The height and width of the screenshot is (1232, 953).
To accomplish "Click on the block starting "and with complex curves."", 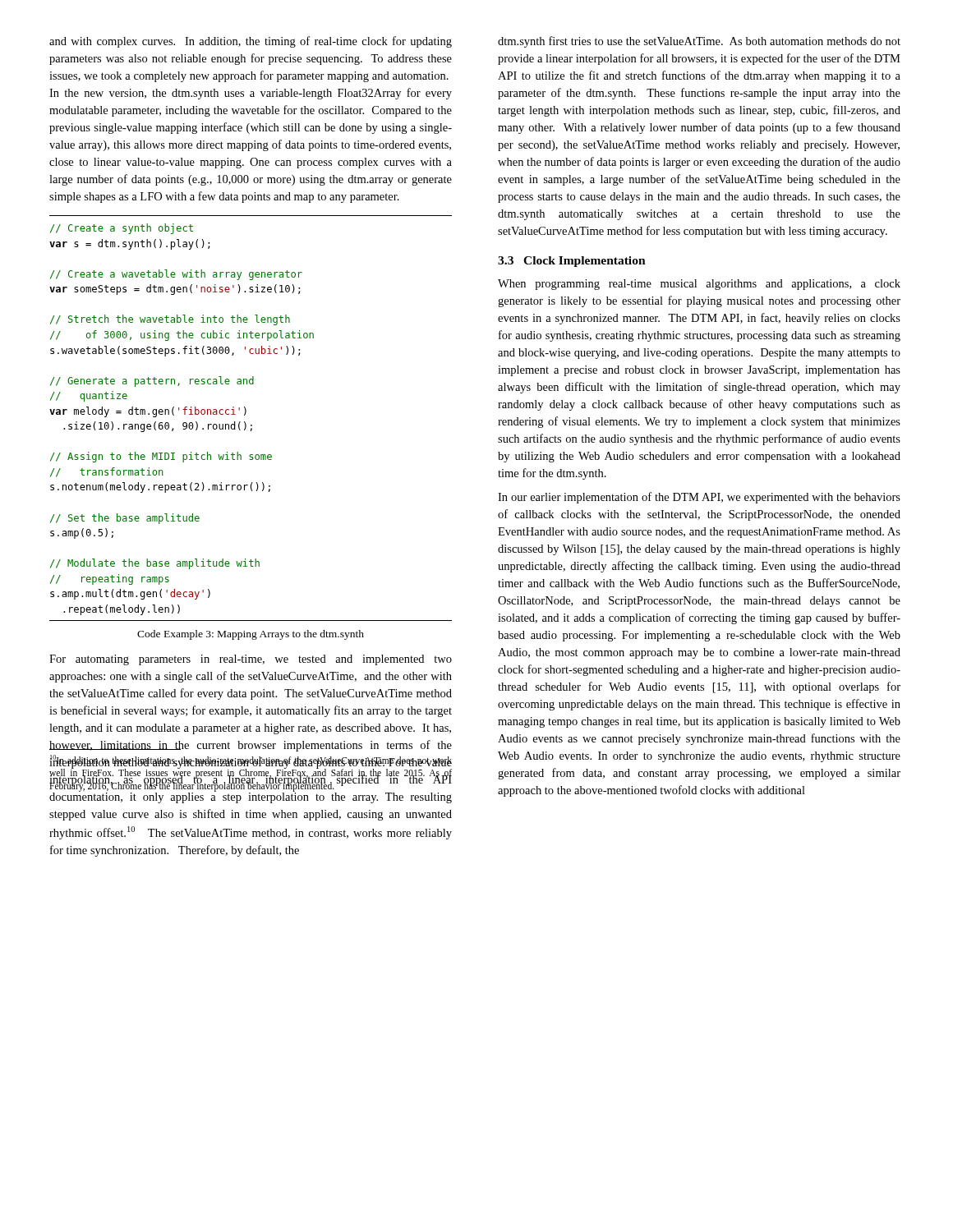I will point(251,119).
